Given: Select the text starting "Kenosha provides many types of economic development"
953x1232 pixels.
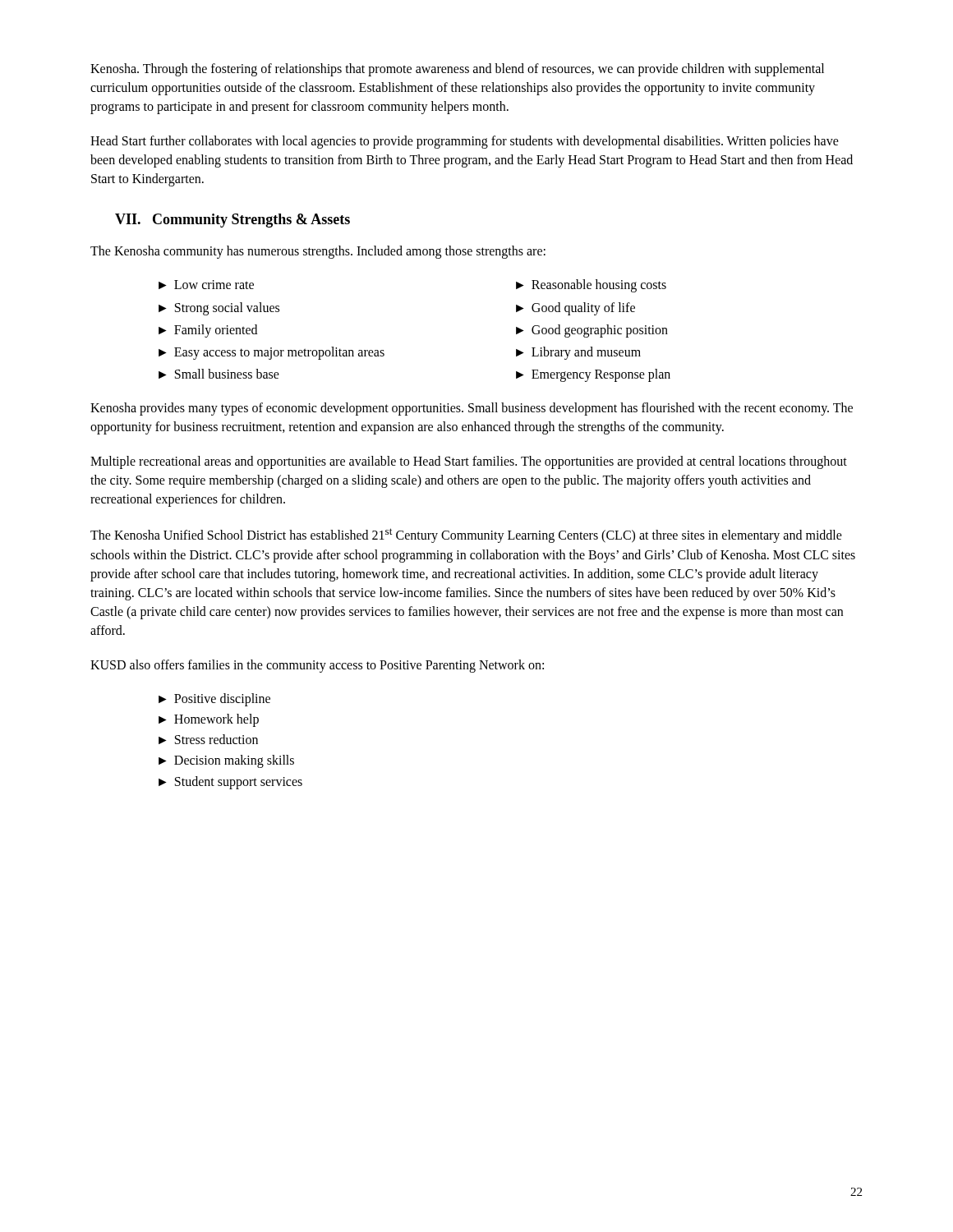Looking at the screenshot, I should pyautogui.click(x=472, y=418).
